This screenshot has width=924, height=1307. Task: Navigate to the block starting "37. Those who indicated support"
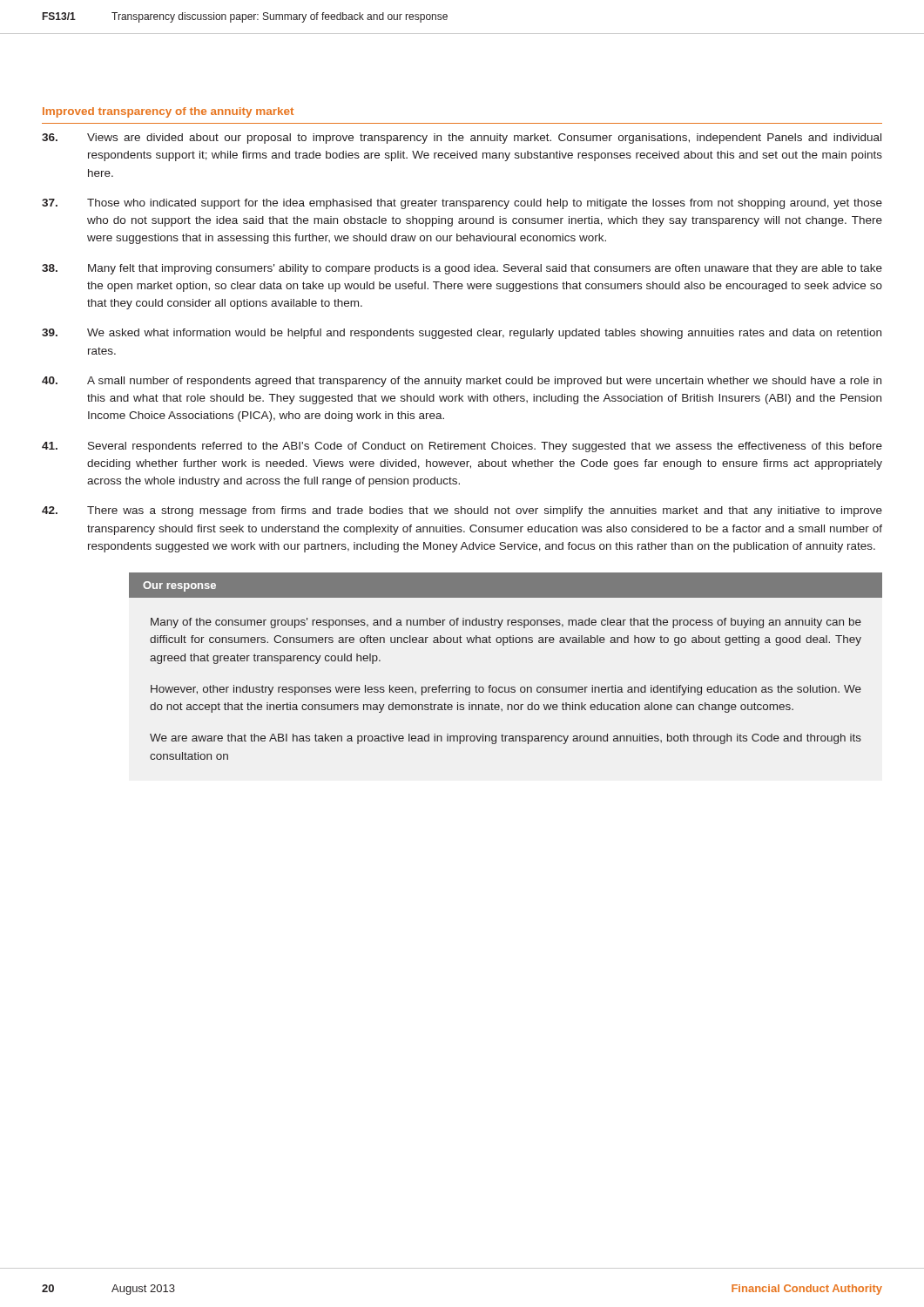[462, 221]
